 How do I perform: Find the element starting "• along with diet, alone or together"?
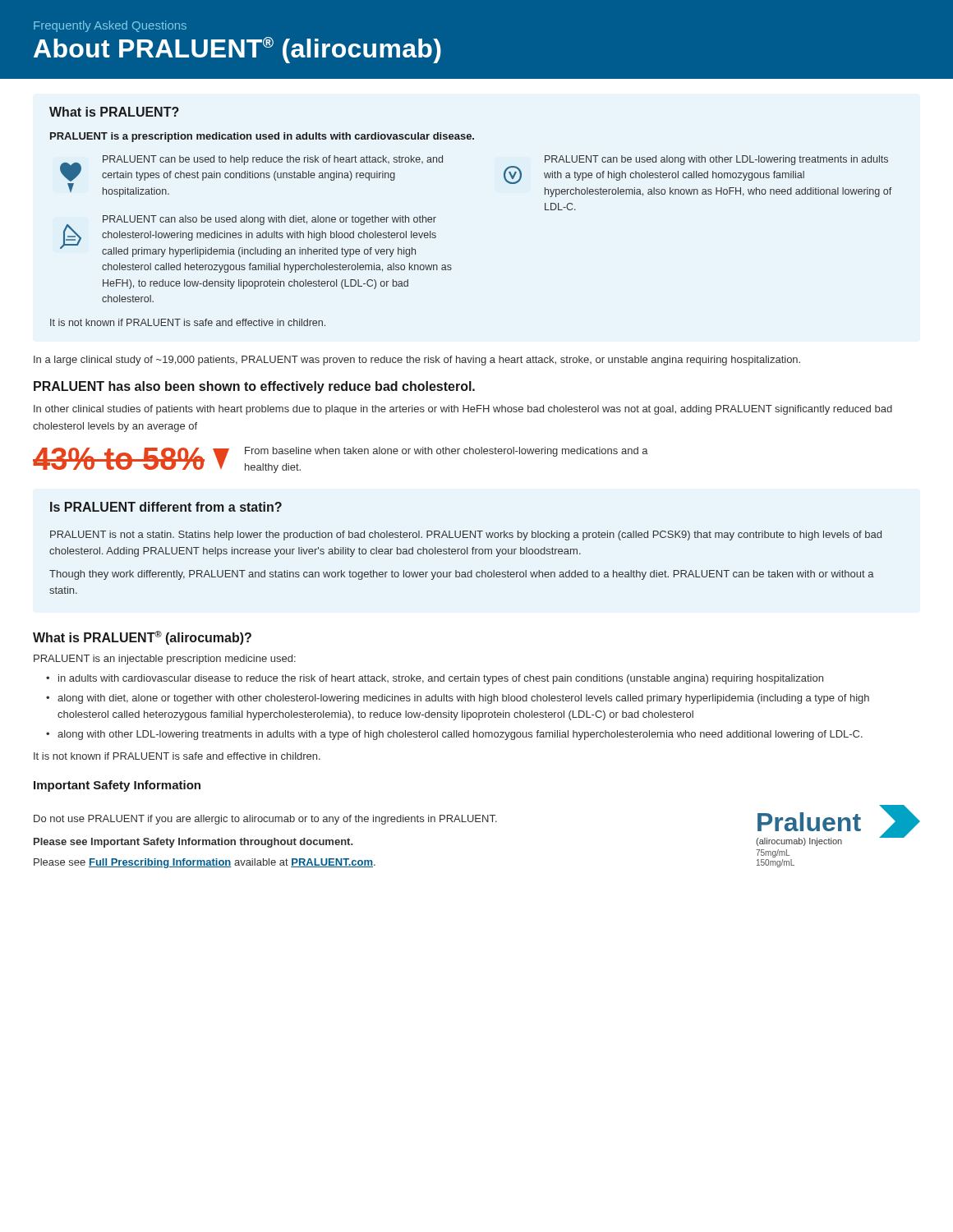click(x=458, y=705)
